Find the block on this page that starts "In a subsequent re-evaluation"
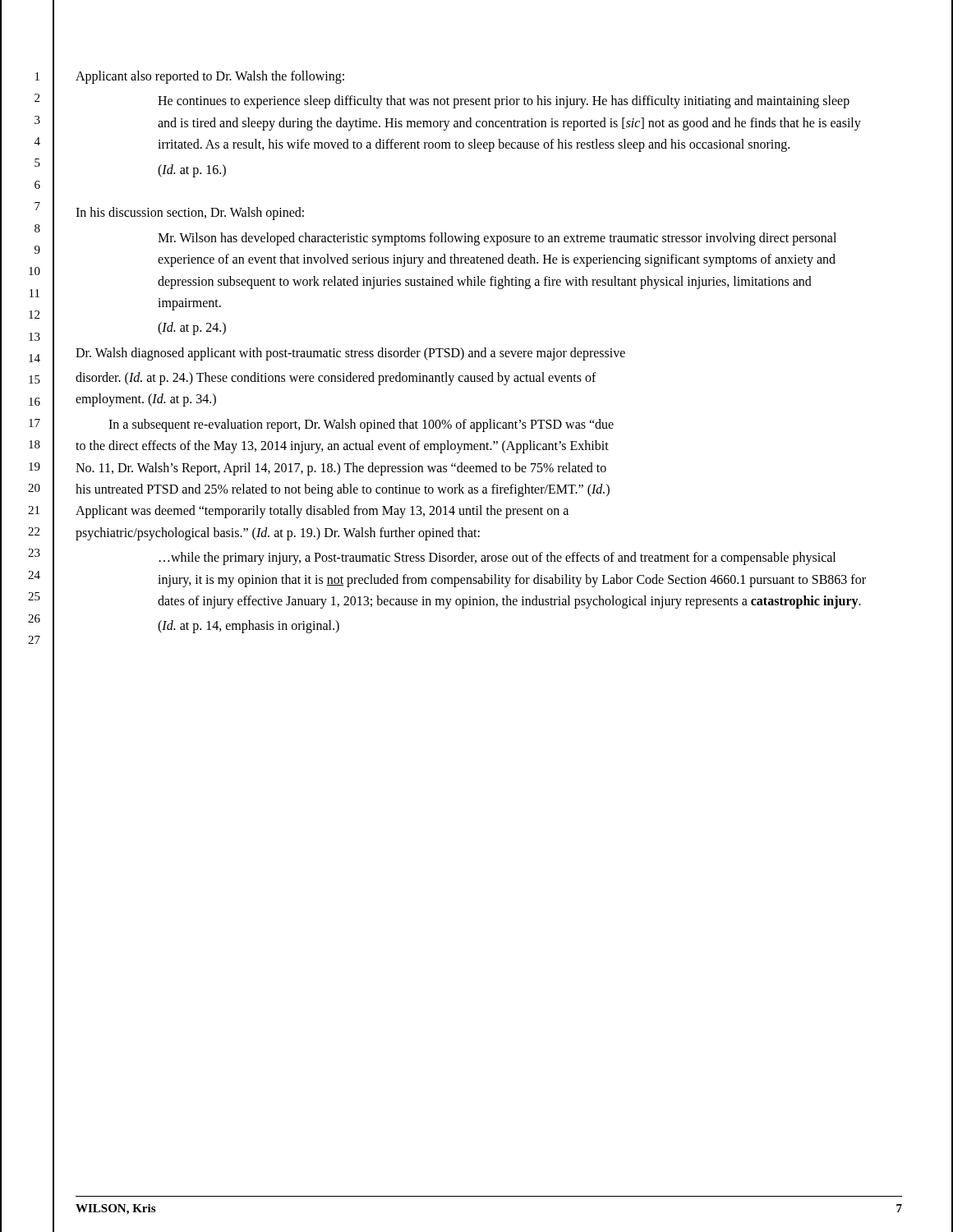The height and width of the screenshot is (1232, 953). coord(361,424)
